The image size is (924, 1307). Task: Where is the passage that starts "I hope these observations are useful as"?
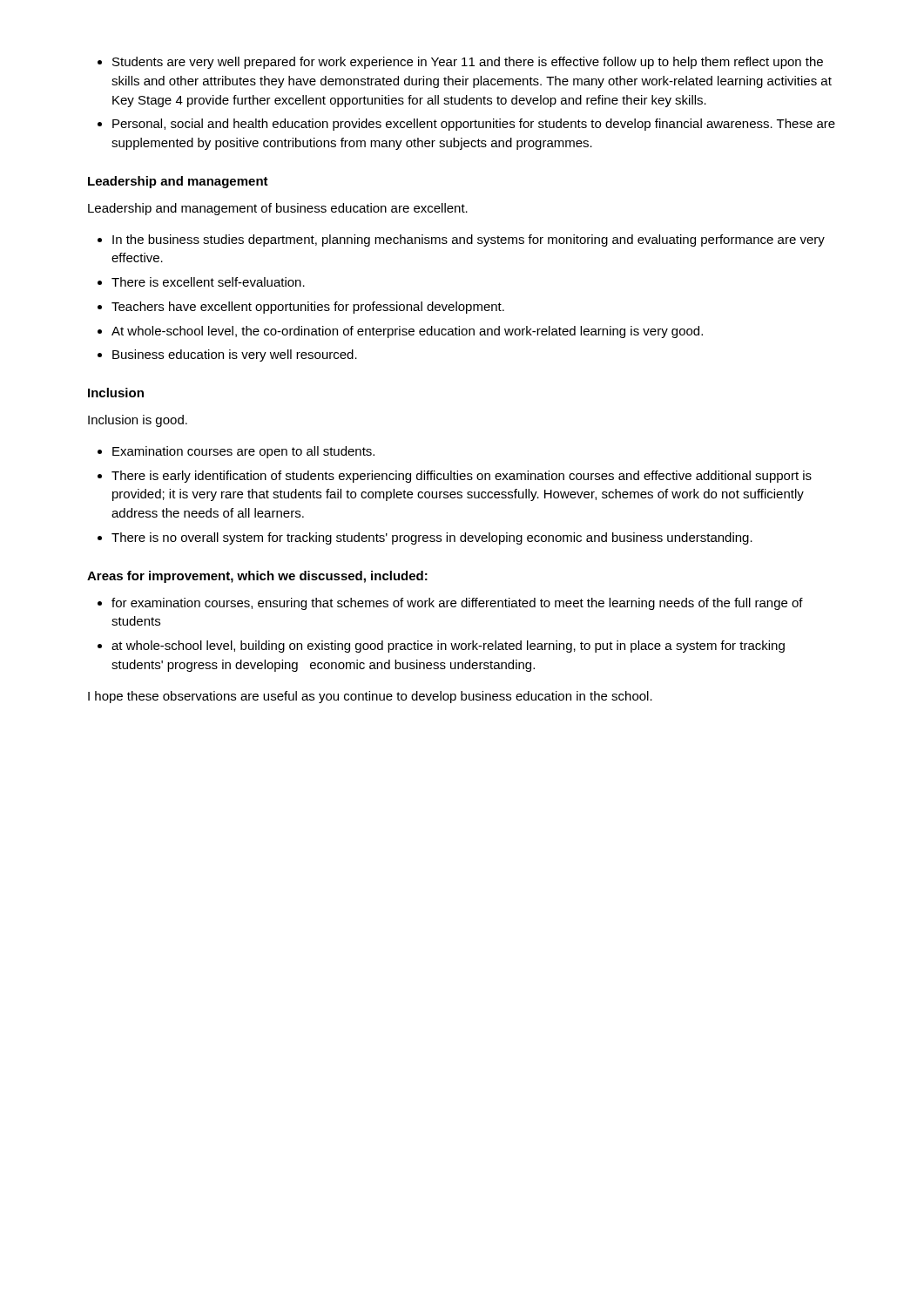tap(370, 695)
